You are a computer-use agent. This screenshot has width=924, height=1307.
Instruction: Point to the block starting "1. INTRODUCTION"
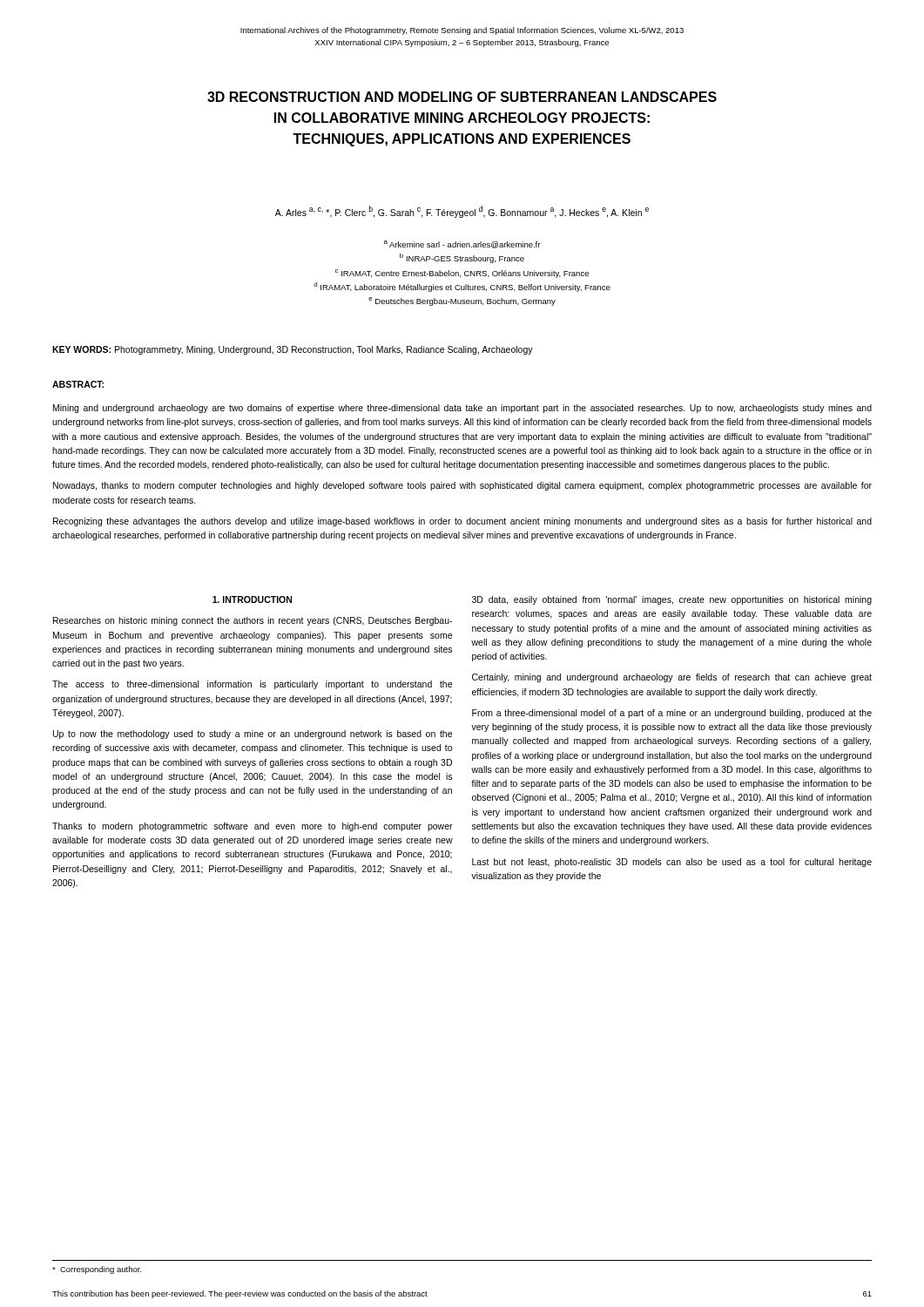[252, 600]
